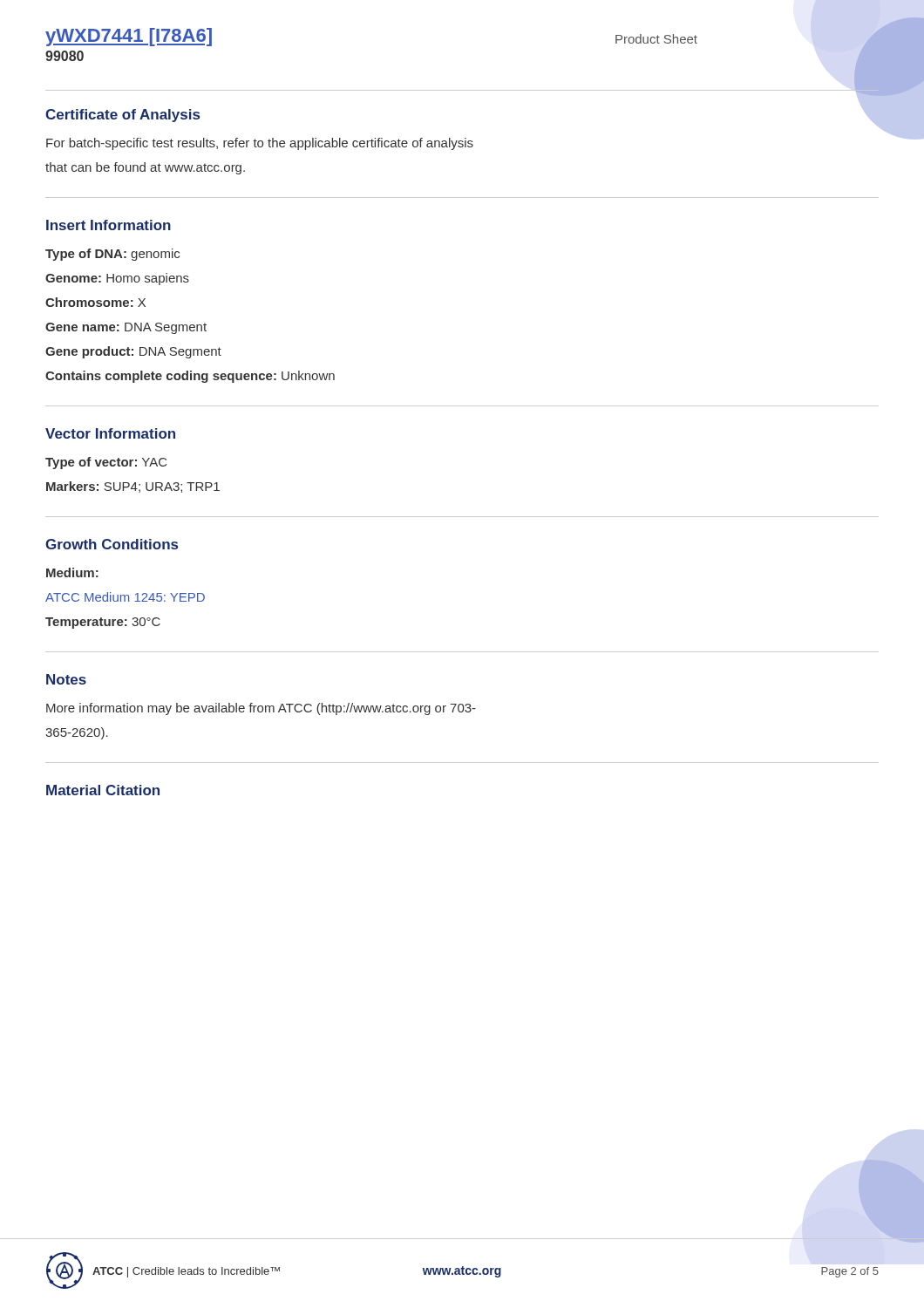Locate the section header that opens with "Growth Conditions Medium:"
This screenshot has height=1308, width=924.
[112, 544]
